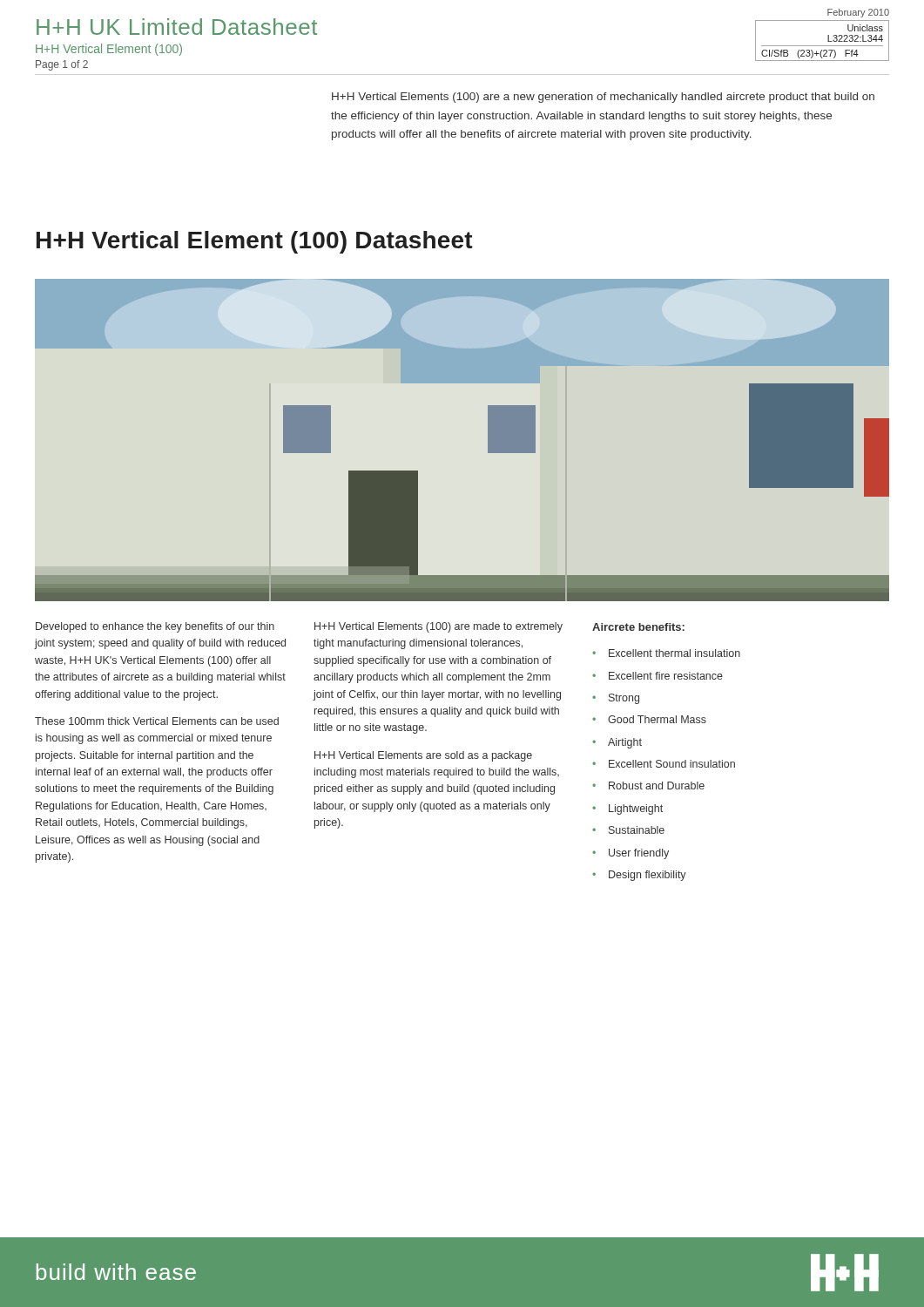Point to the passage starting "Developed to enhance the key benefits of"
Image resolution: width=924 pixels, height=1307 pixels.
coord(161,742)
